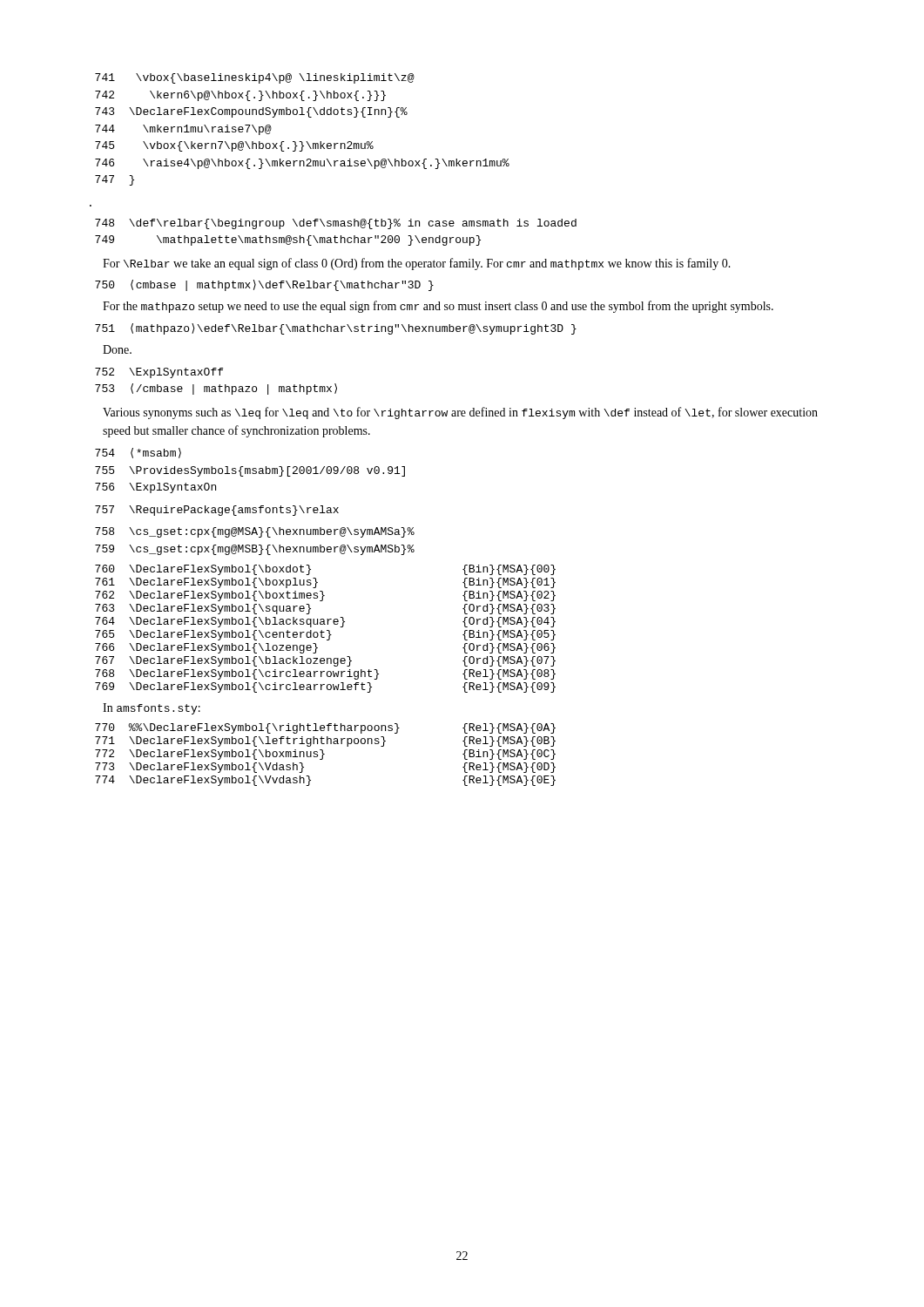Image resolution: width=924 pixels, height=1307 pixels.
Task: Locate the text block that reads "Various synonyms such as \leq for \leq and"
Action: pos(460,422)
